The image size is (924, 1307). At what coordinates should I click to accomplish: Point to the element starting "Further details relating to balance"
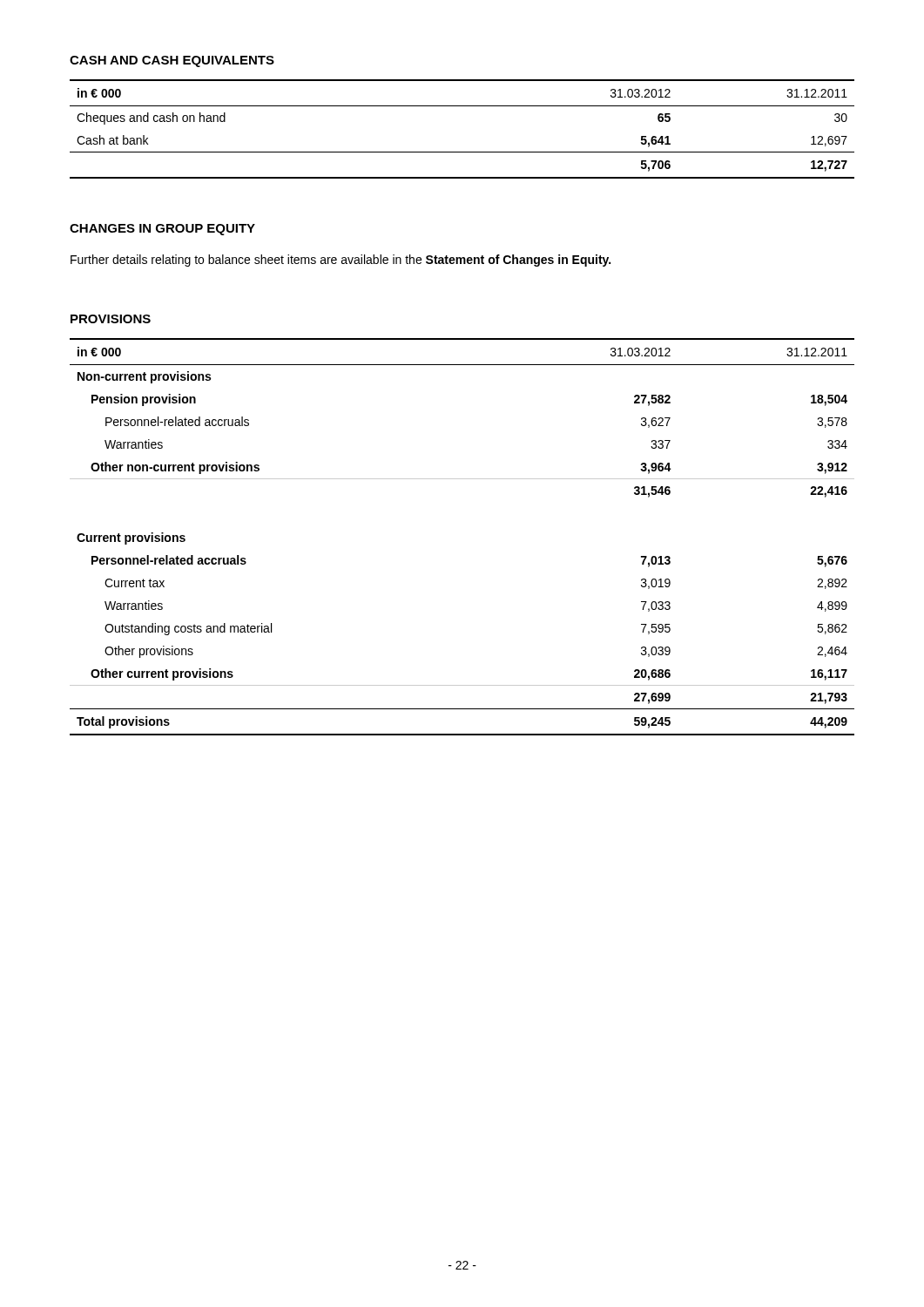341,260
